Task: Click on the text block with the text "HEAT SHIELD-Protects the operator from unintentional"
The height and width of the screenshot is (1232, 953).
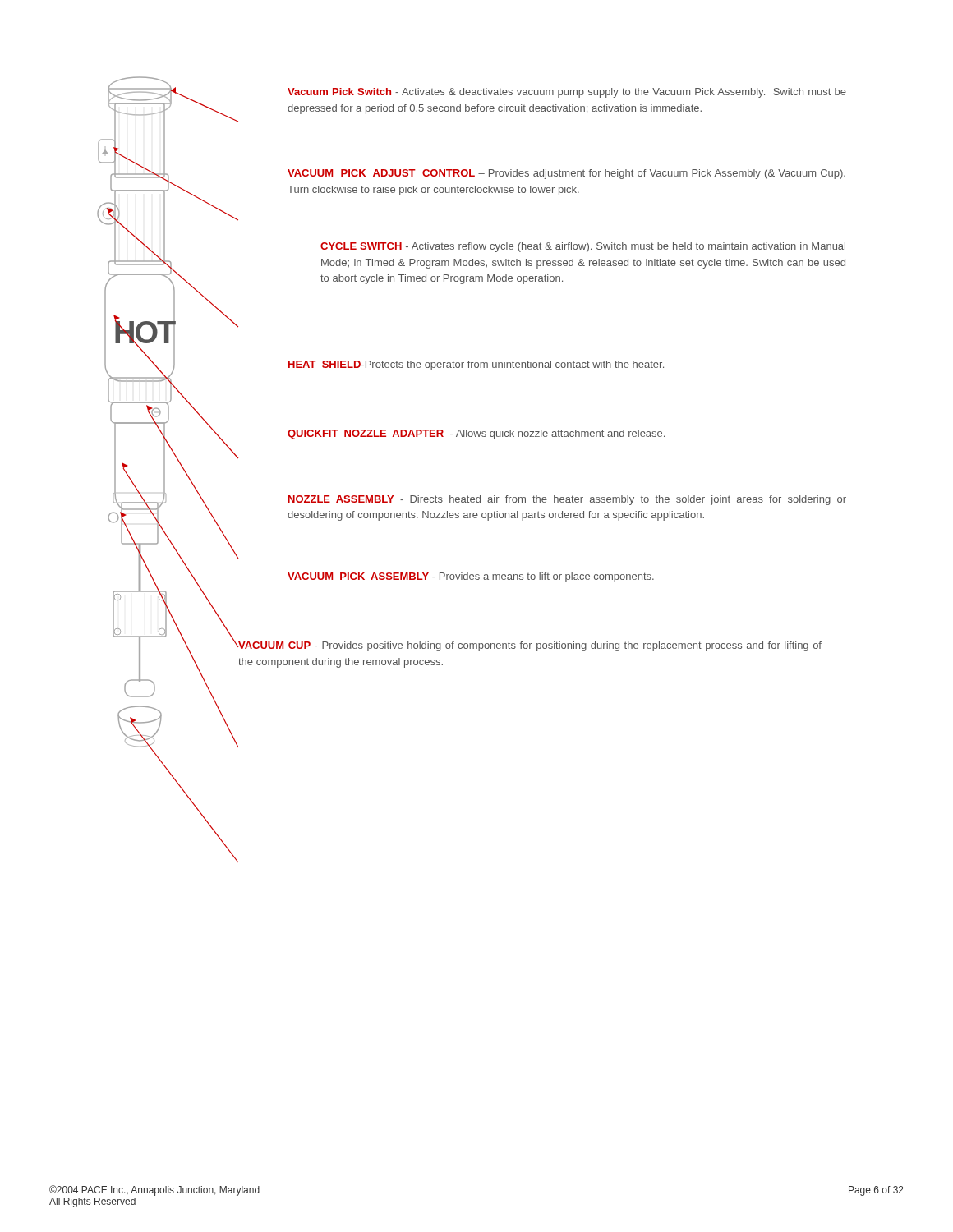Action: pos(567,364)
